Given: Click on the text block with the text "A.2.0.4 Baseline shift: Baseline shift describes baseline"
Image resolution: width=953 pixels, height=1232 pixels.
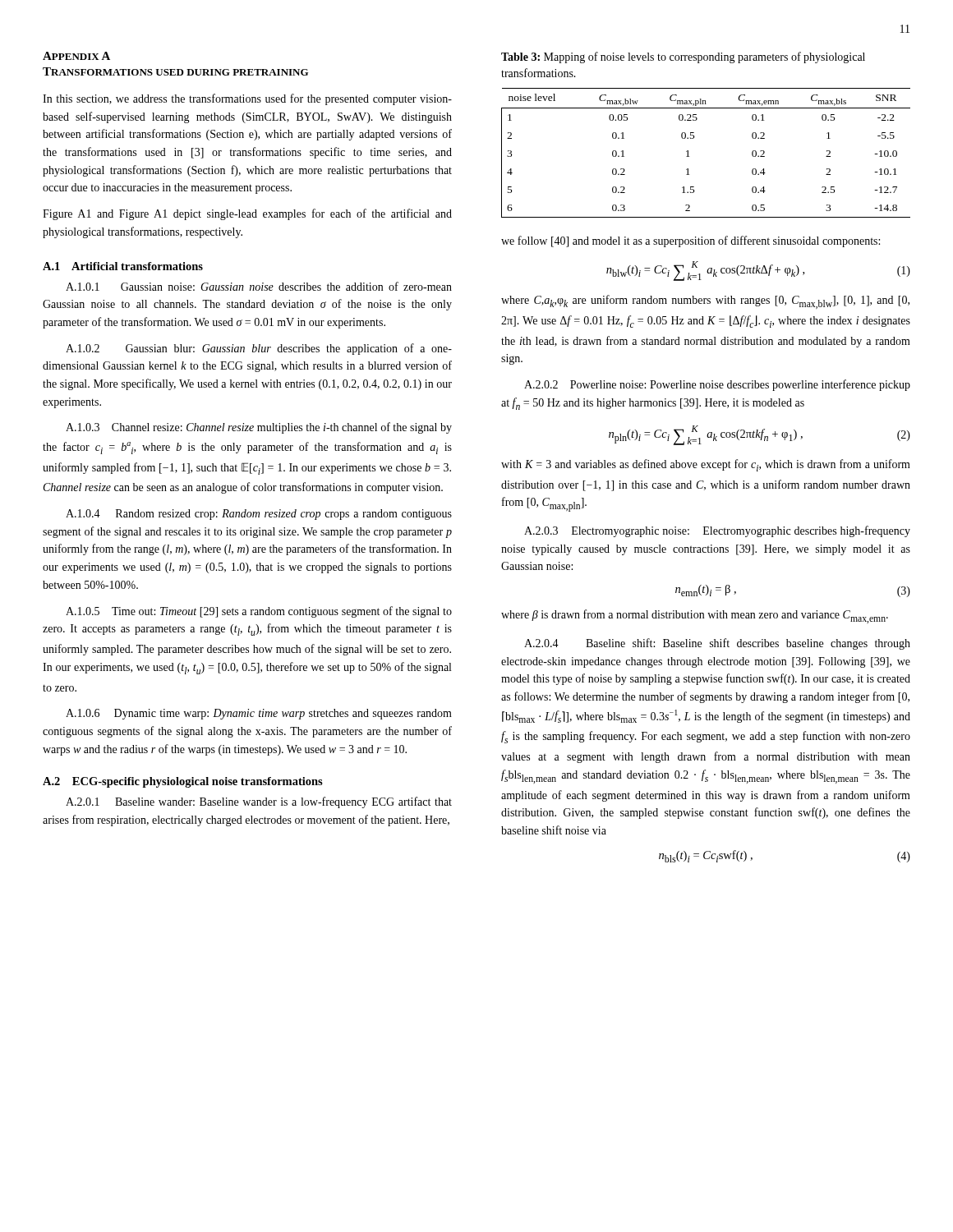Looking at the screenshot, I should (x=706, y=737).
